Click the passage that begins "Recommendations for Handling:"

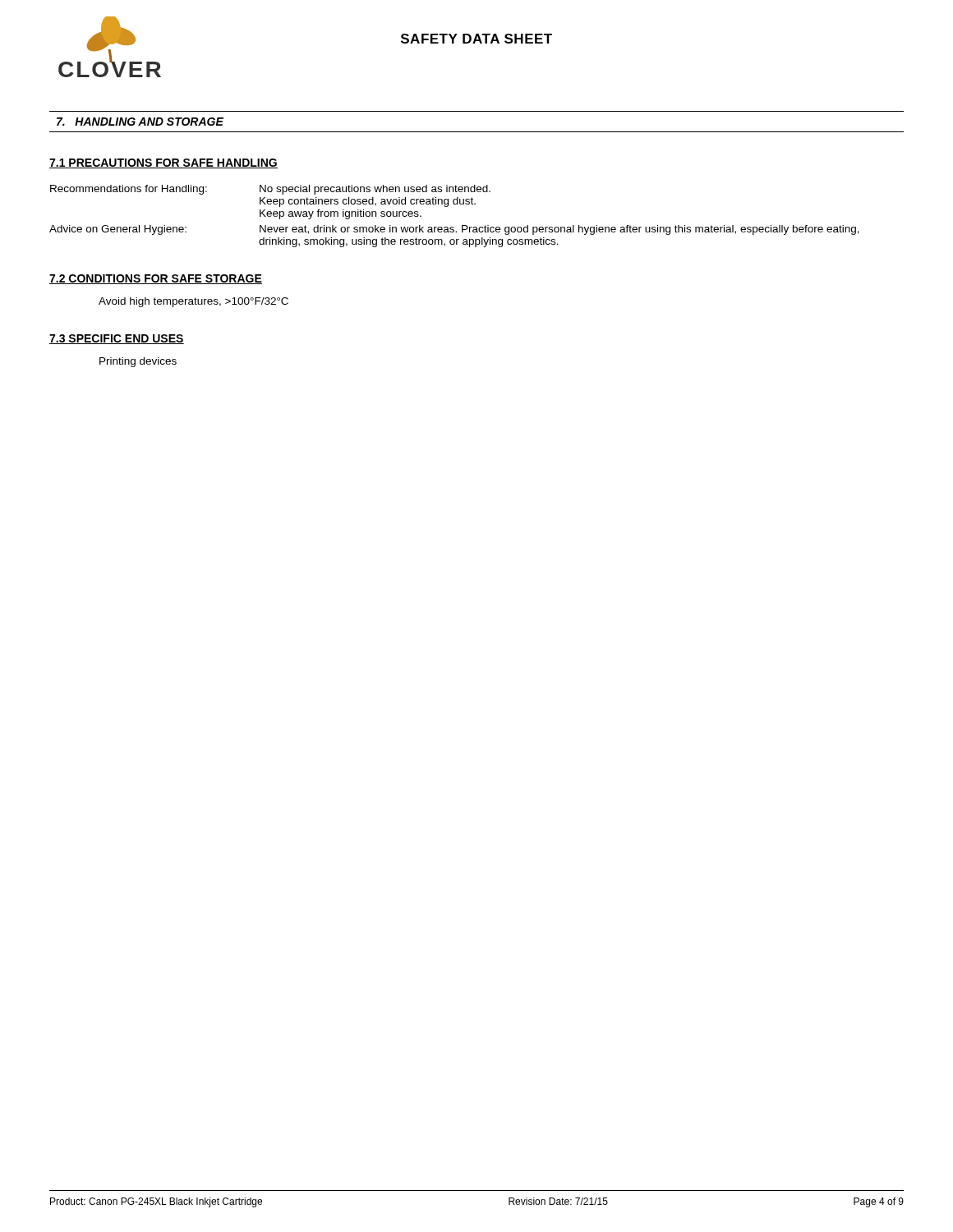point(476,201)
